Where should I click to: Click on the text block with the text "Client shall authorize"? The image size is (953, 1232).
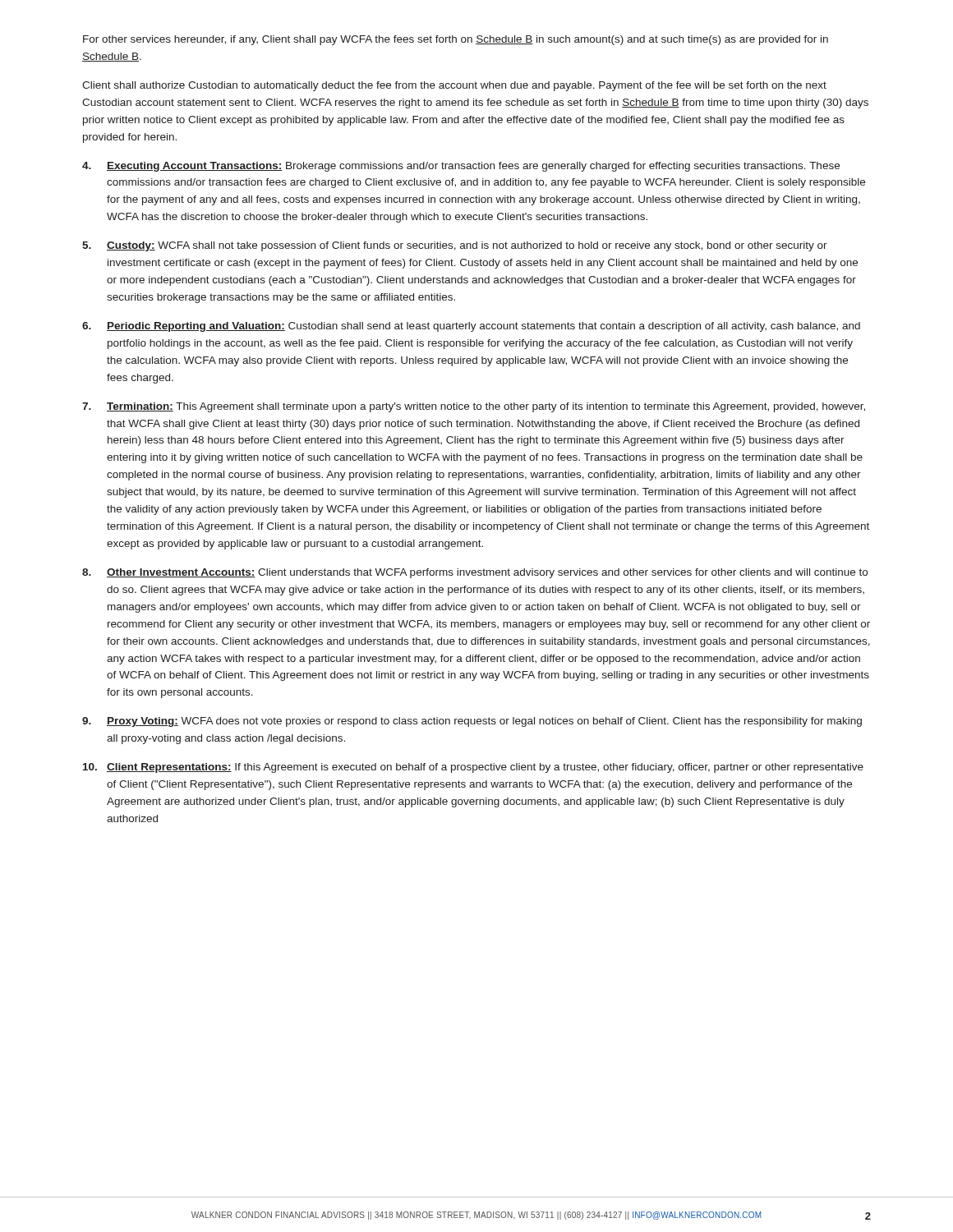pos(476,111)
